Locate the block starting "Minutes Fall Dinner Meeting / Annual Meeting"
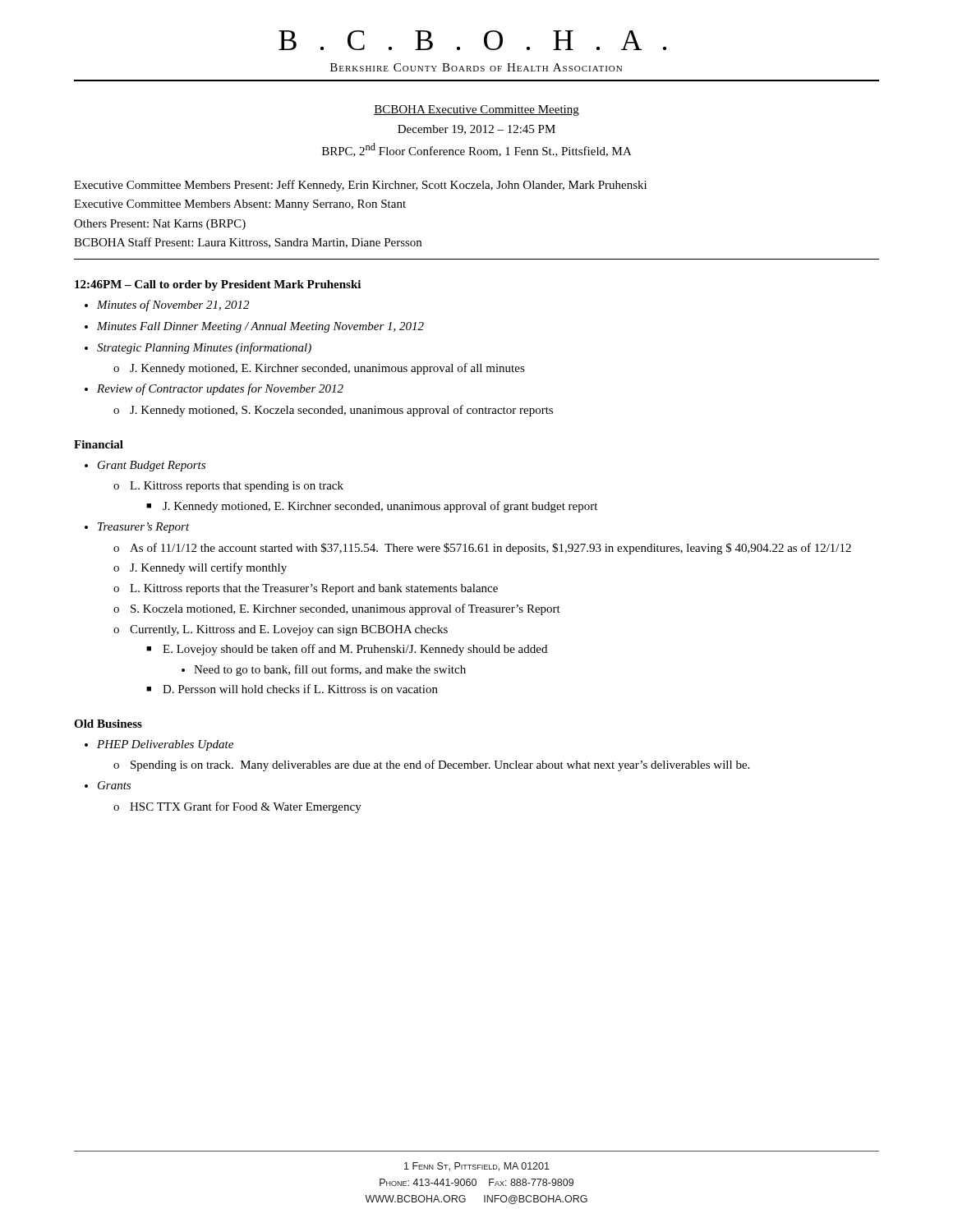Screen dimensions: 1232x953 (x=260, y=327)
